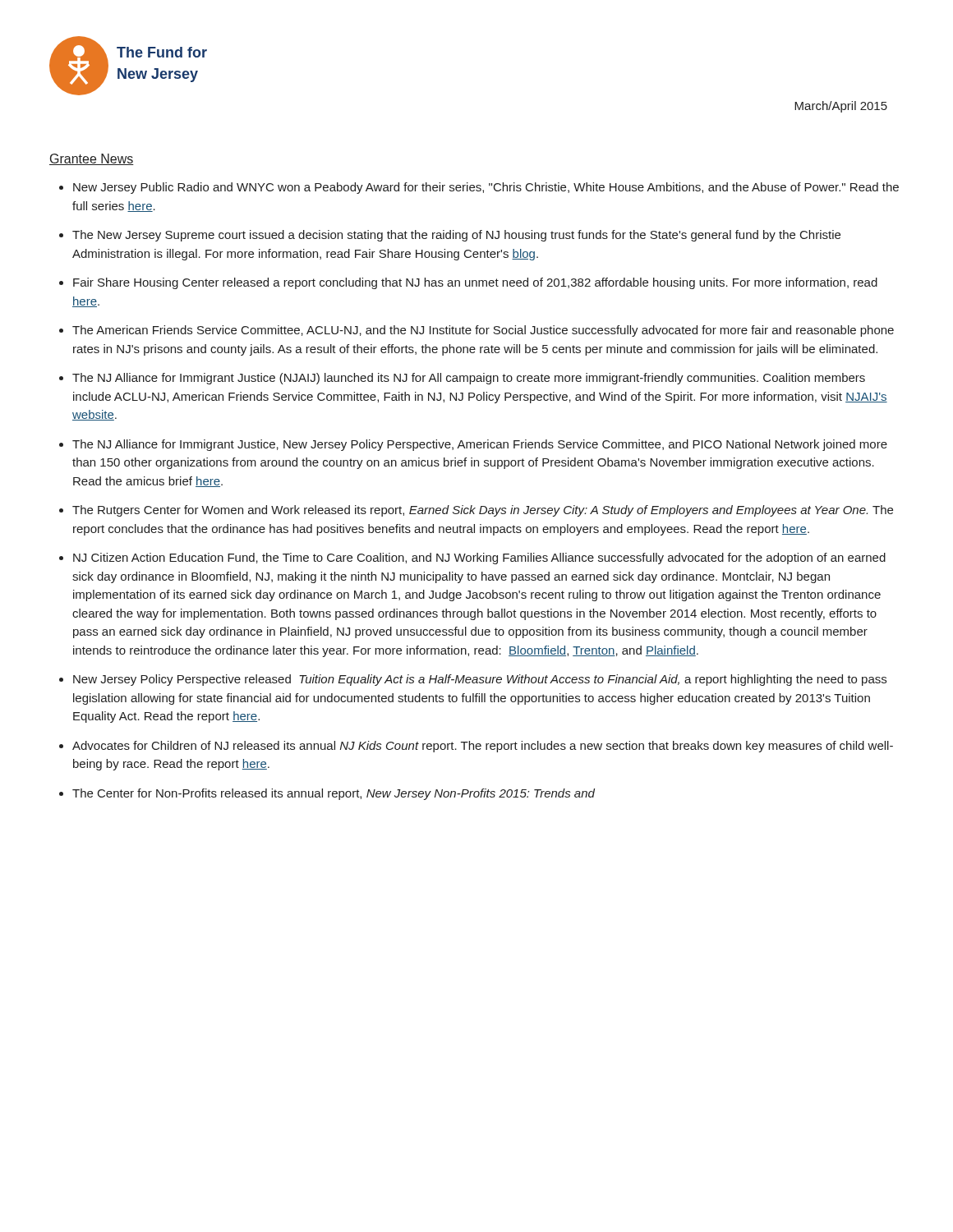Image resolution: width=953 pixels, height=1232 pixels.
Task: Find the region starting "NJ Citizen Action Education Fund,"
Action: 479,603
